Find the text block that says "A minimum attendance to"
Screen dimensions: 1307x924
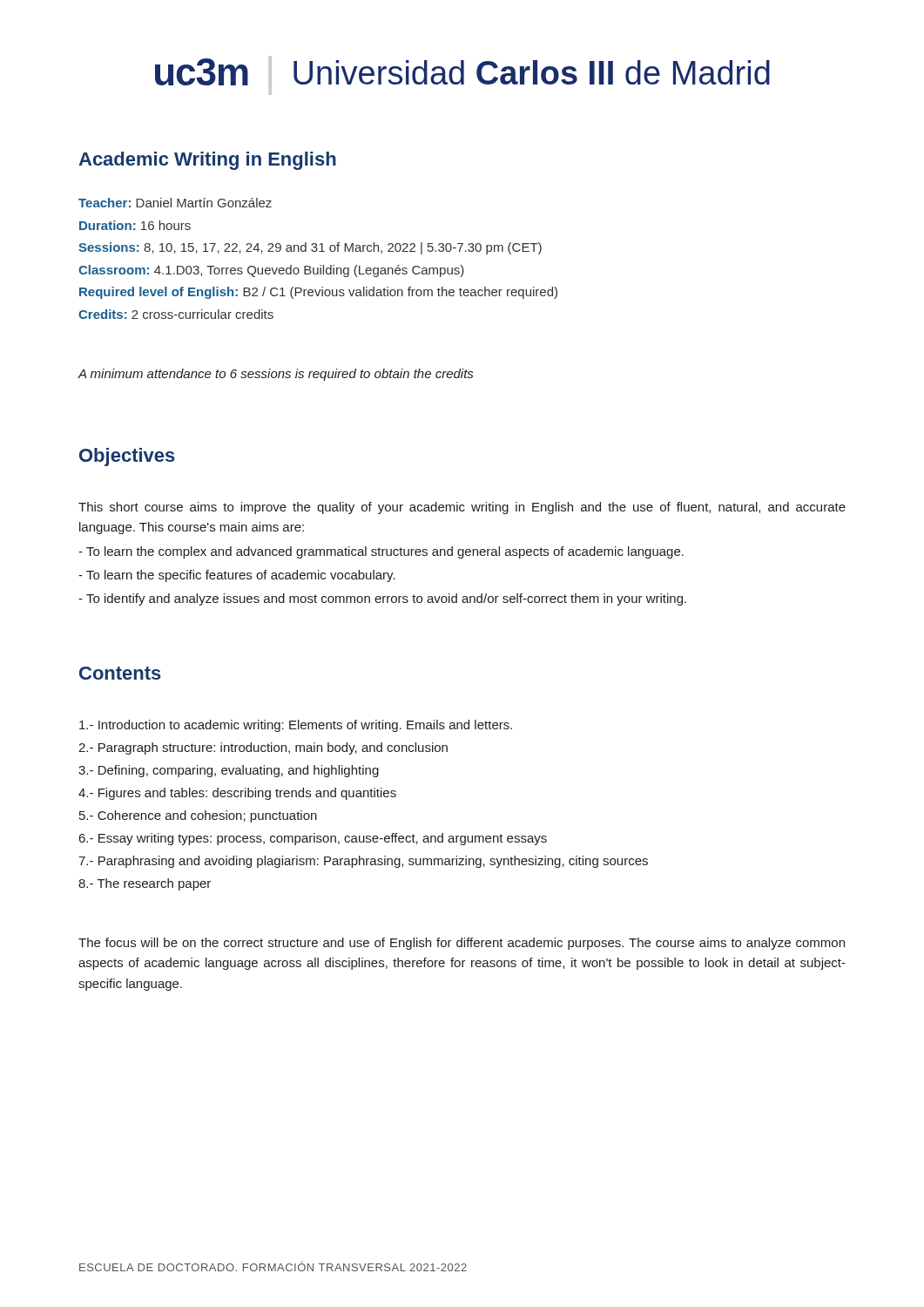click(276, 373)
